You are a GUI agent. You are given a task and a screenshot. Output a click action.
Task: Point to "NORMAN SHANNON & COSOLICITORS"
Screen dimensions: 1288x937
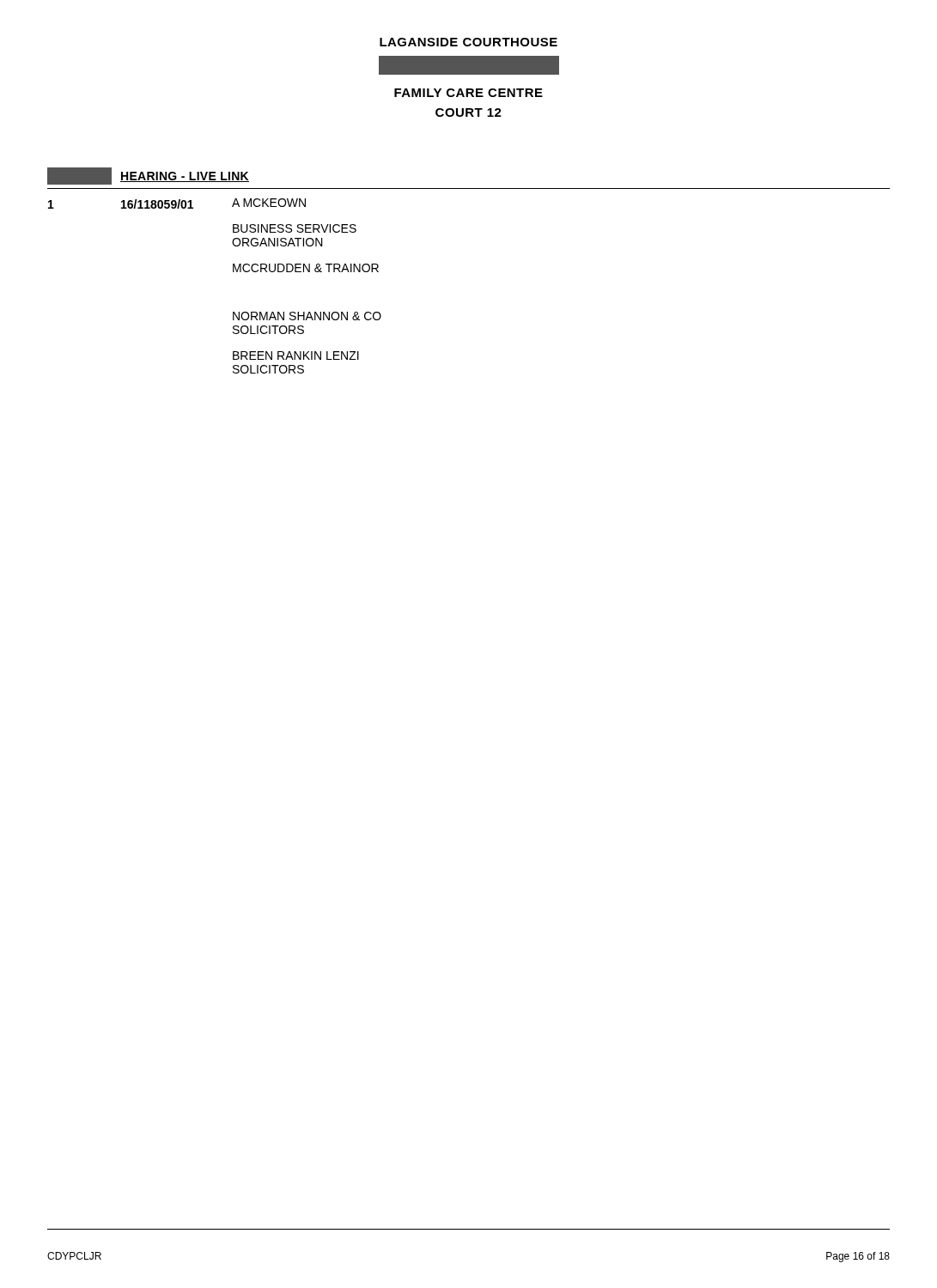307,323
